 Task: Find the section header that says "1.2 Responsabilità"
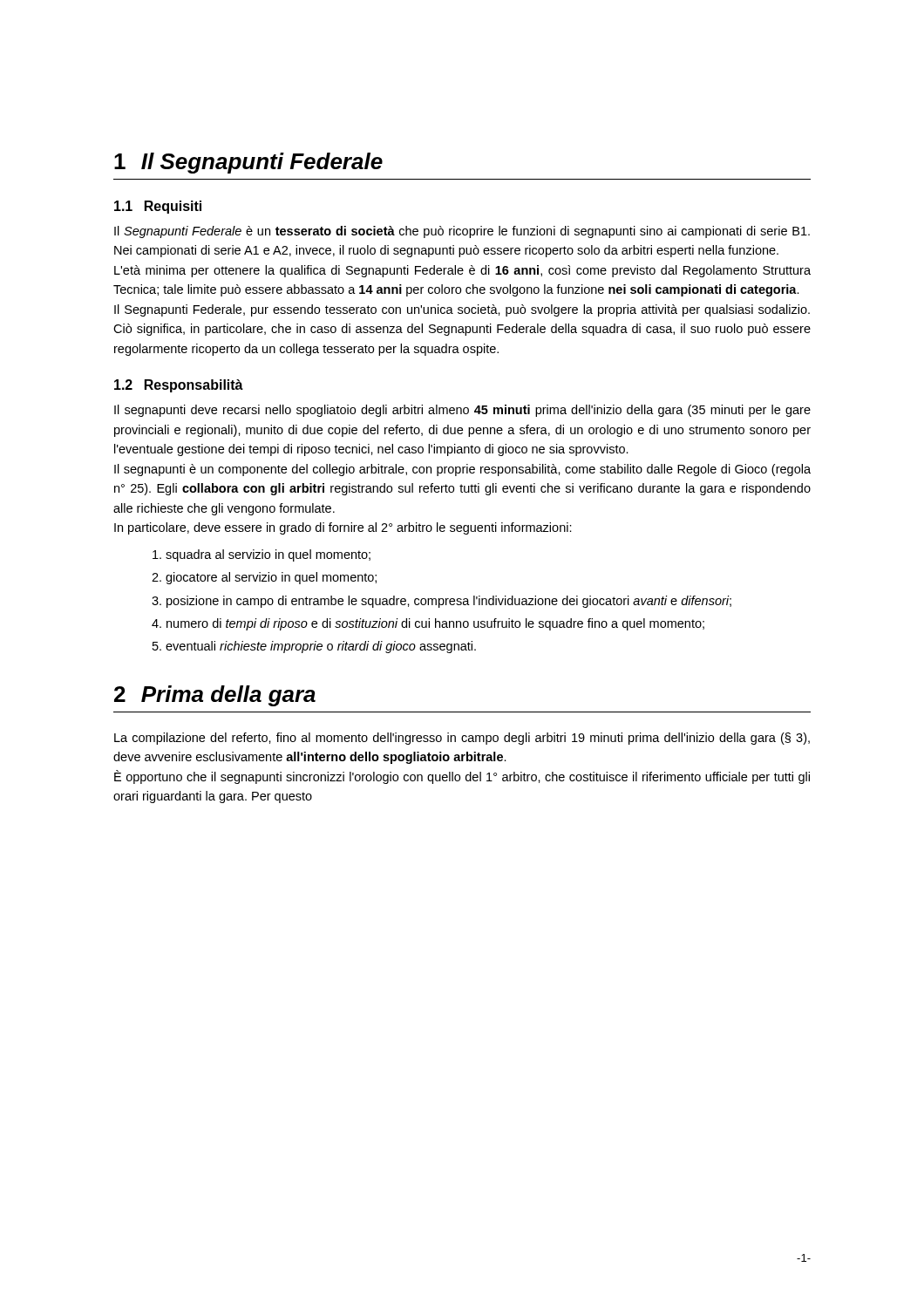click(179, 386)
